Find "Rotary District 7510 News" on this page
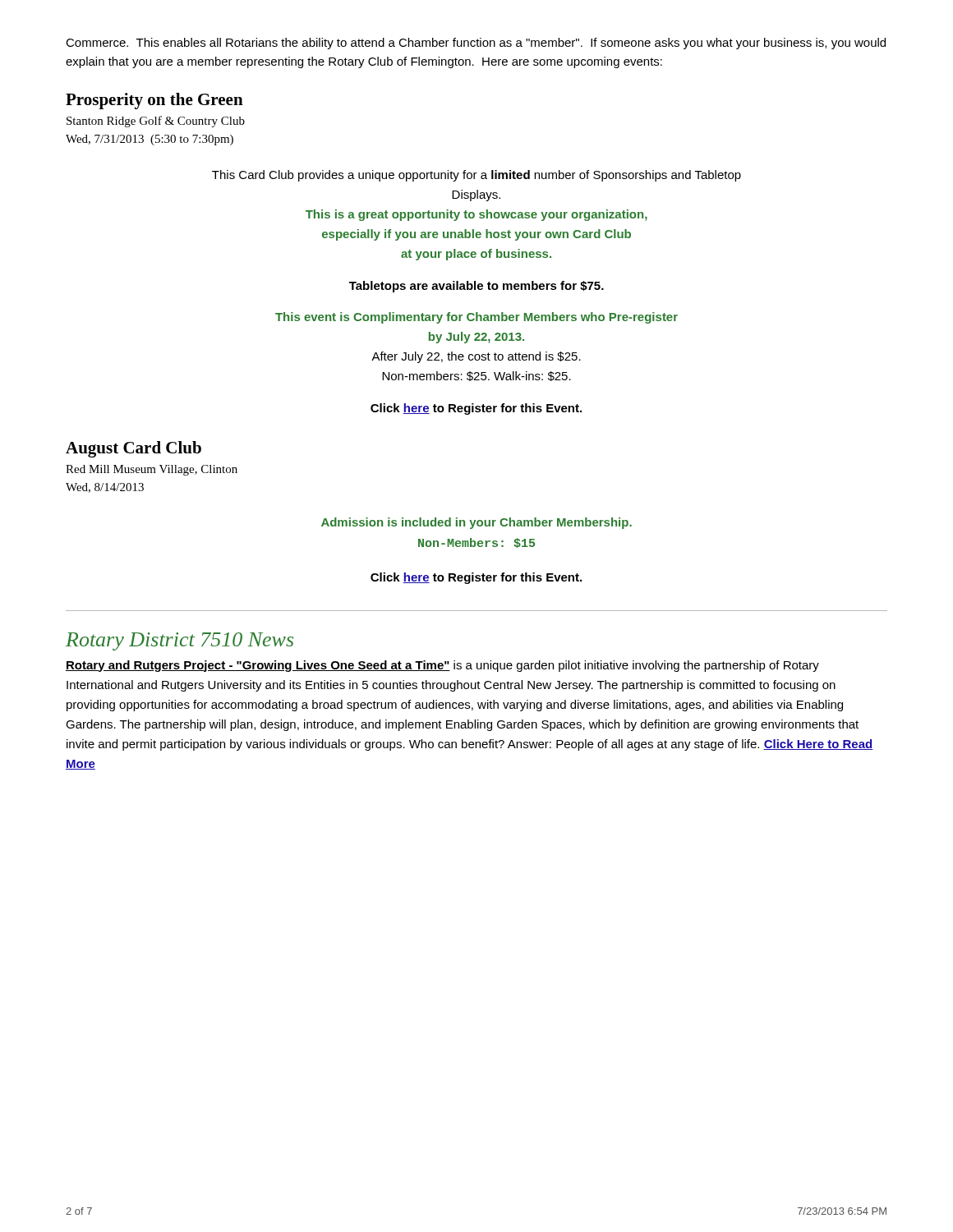 pos(180,639)
